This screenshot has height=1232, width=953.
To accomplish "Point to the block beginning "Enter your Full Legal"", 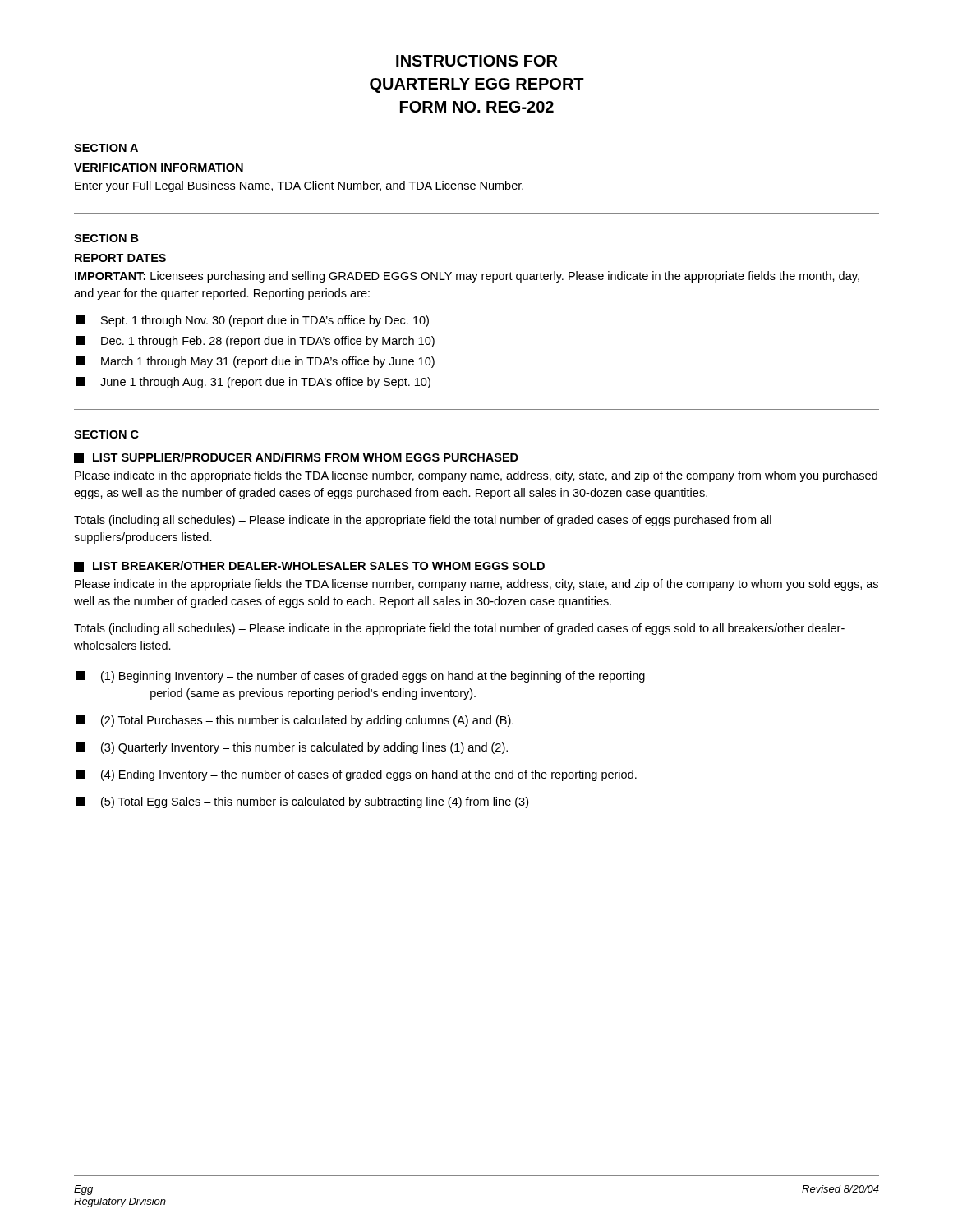I will click(299, 186).
